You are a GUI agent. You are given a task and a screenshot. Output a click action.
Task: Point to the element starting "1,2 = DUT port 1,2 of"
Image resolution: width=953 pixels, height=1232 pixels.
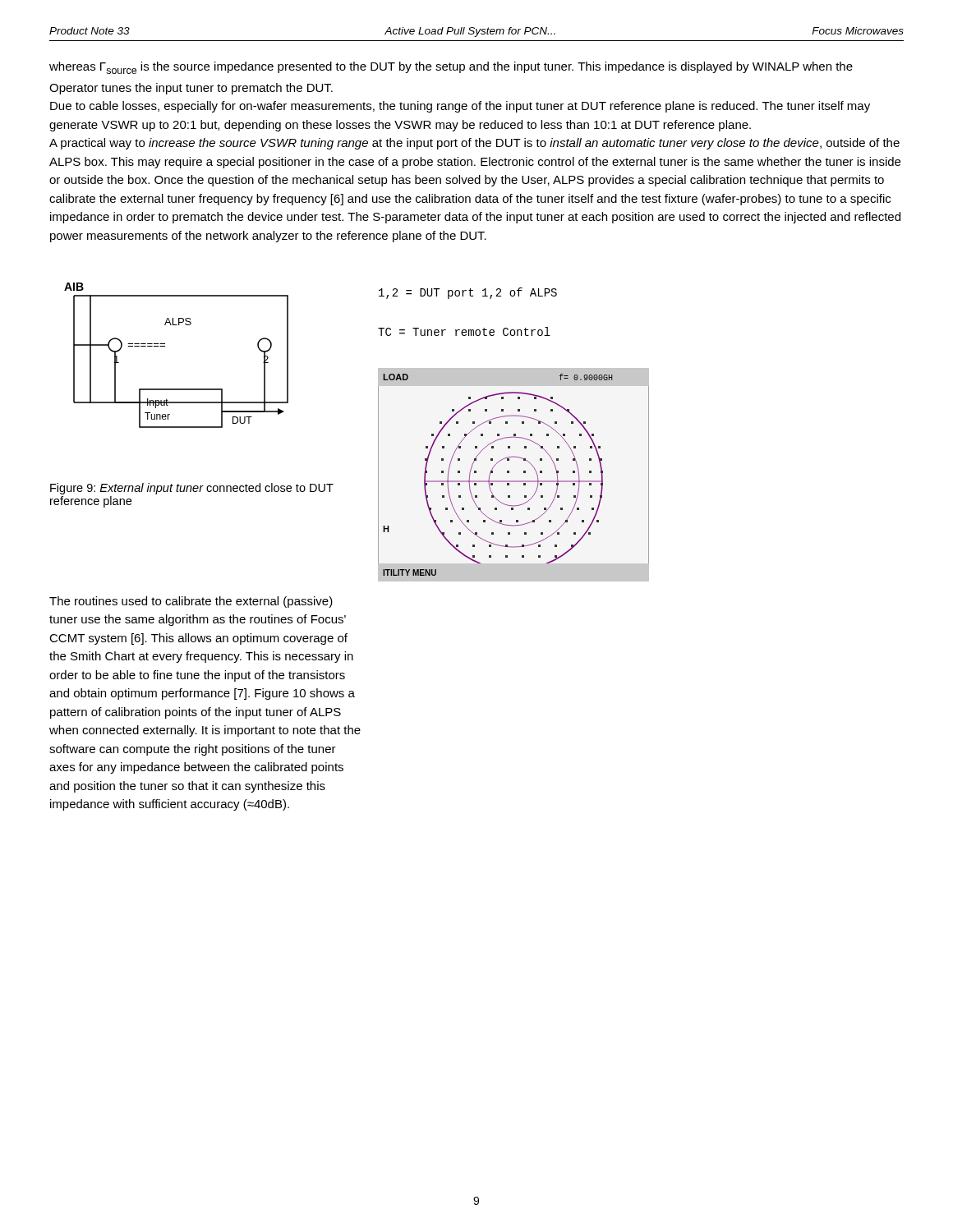pyautogui.click(x=468, y=293)
